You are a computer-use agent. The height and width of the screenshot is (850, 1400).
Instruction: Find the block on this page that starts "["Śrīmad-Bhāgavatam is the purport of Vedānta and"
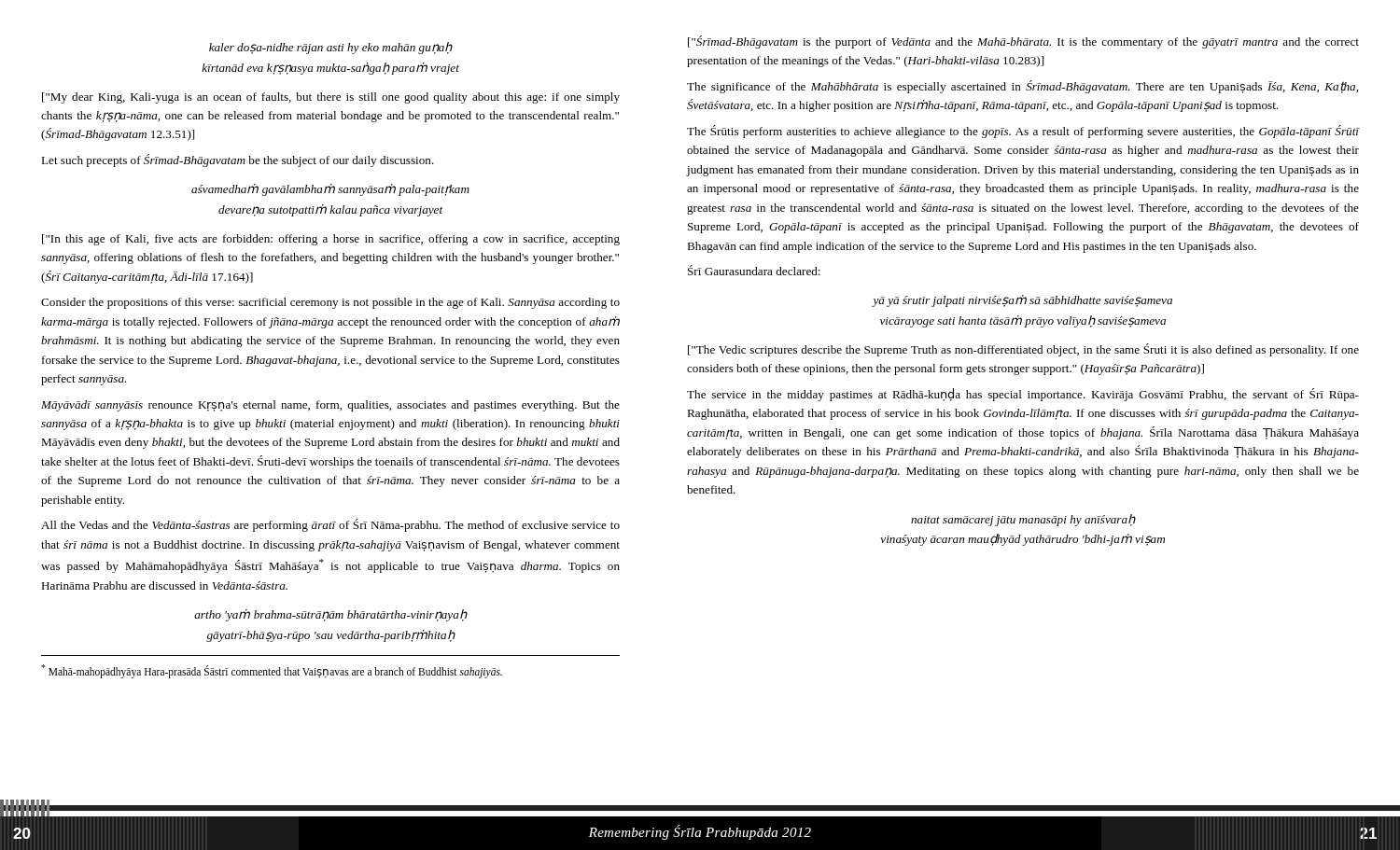click(1023, 51)
